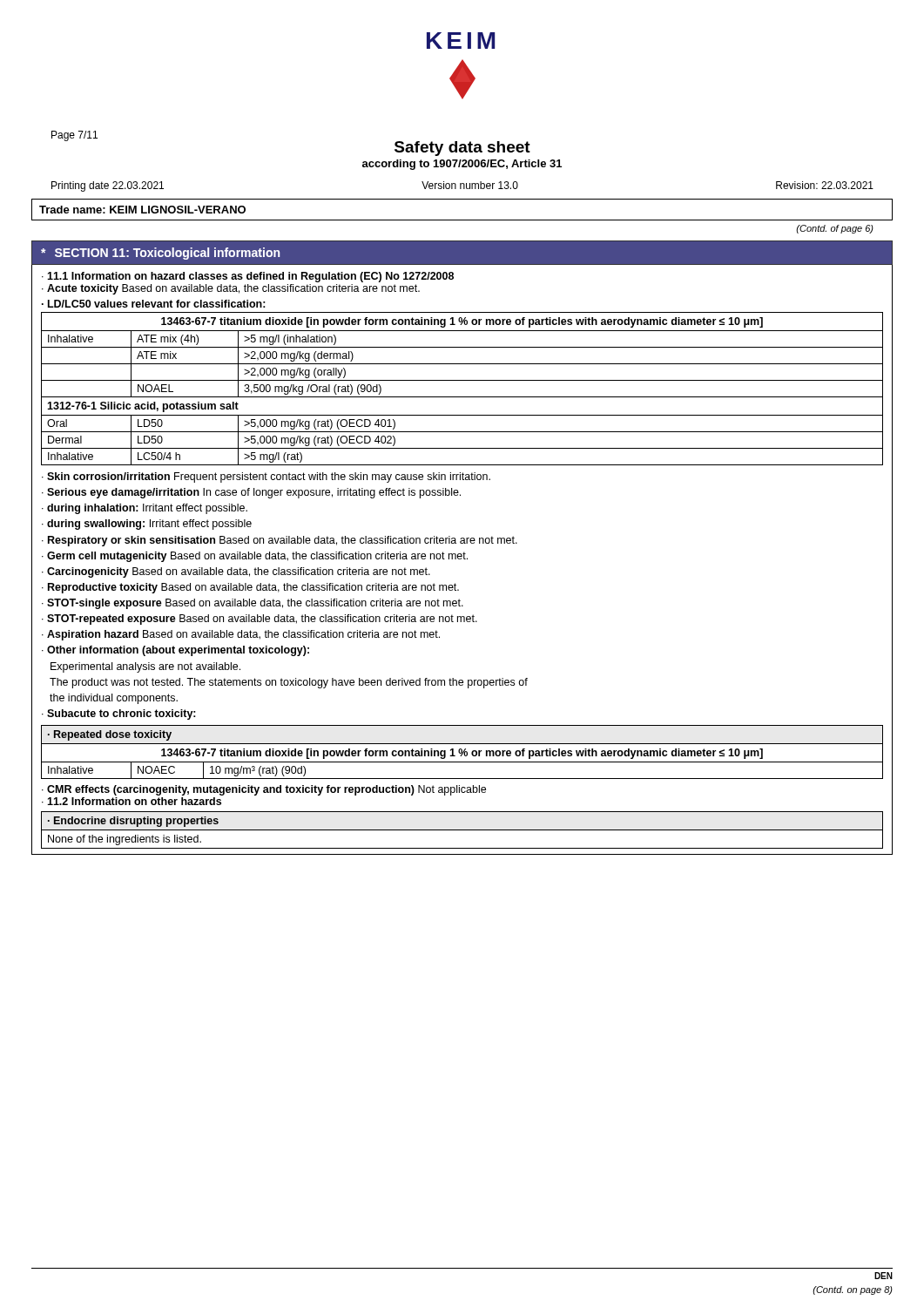Find the text block containing "· Repeated dose toxicity 13463-67-7 titanium dioxide"

click(x=462, y=752)
